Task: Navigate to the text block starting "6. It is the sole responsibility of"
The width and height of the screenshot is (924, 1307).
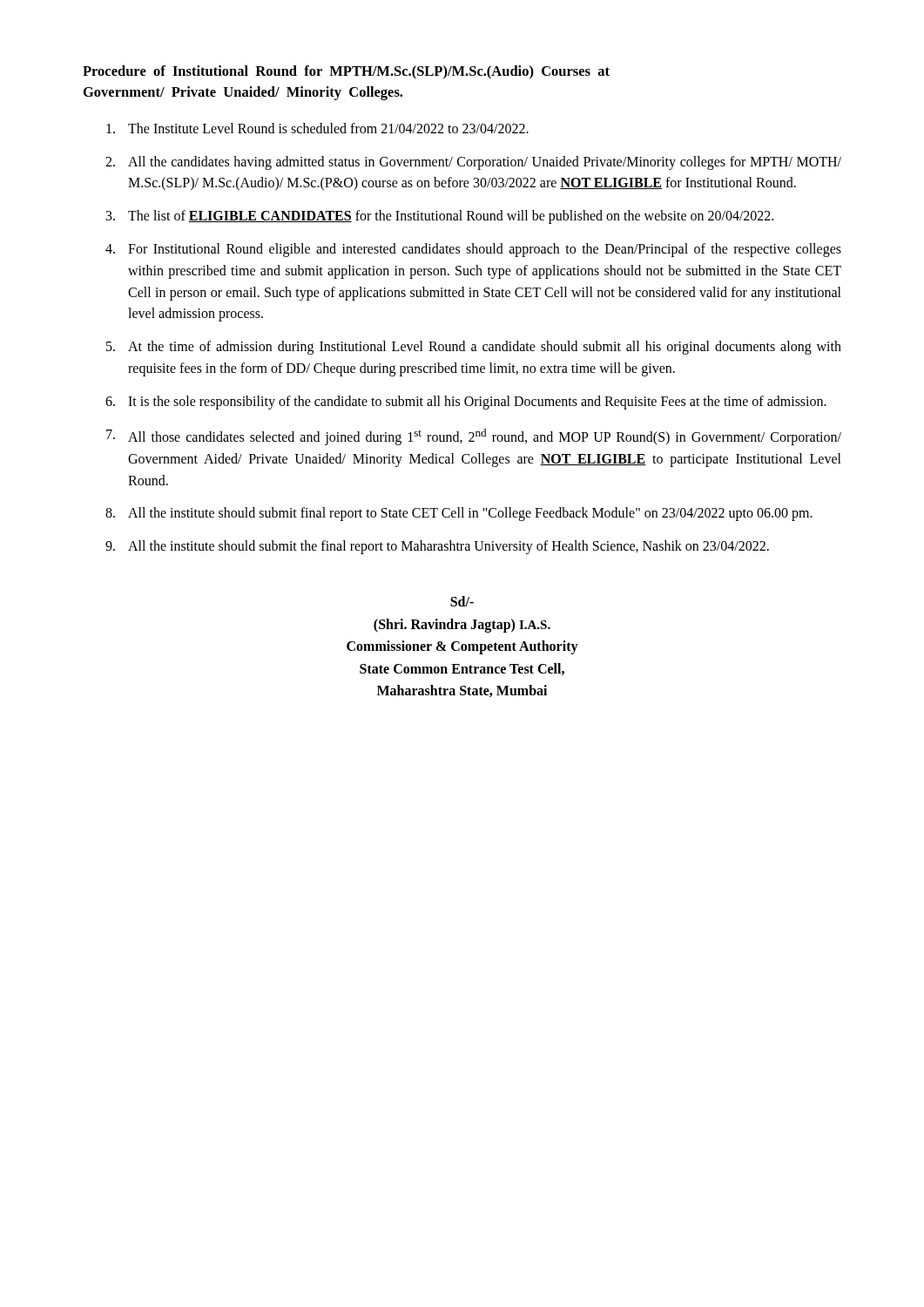Action: pos(462,402)
